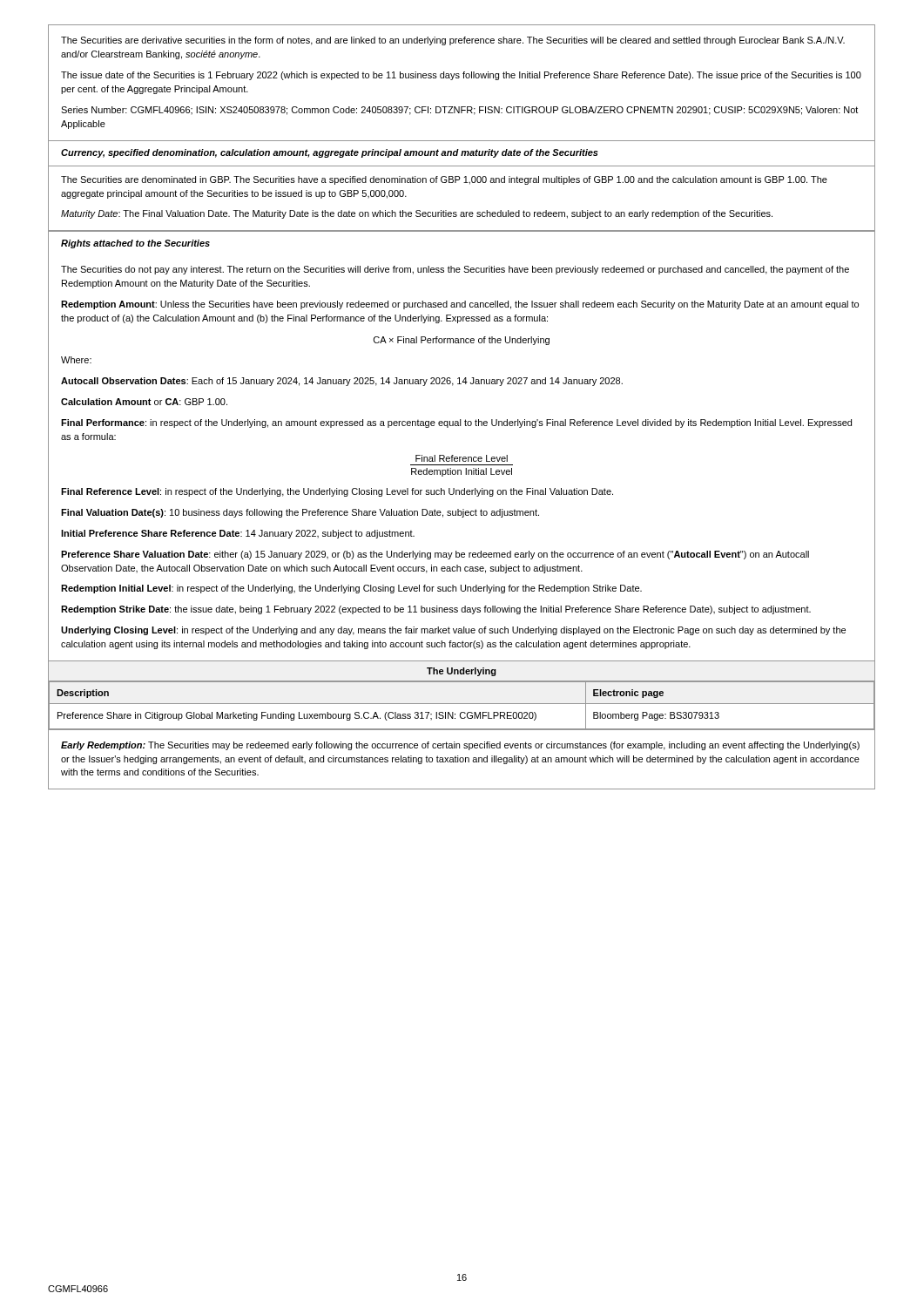Navigate to the text starting "Final Reference Level Redemption Initial Level"
The height and width of the screenshot is (1307, 924).
click(x=462, y=465)
